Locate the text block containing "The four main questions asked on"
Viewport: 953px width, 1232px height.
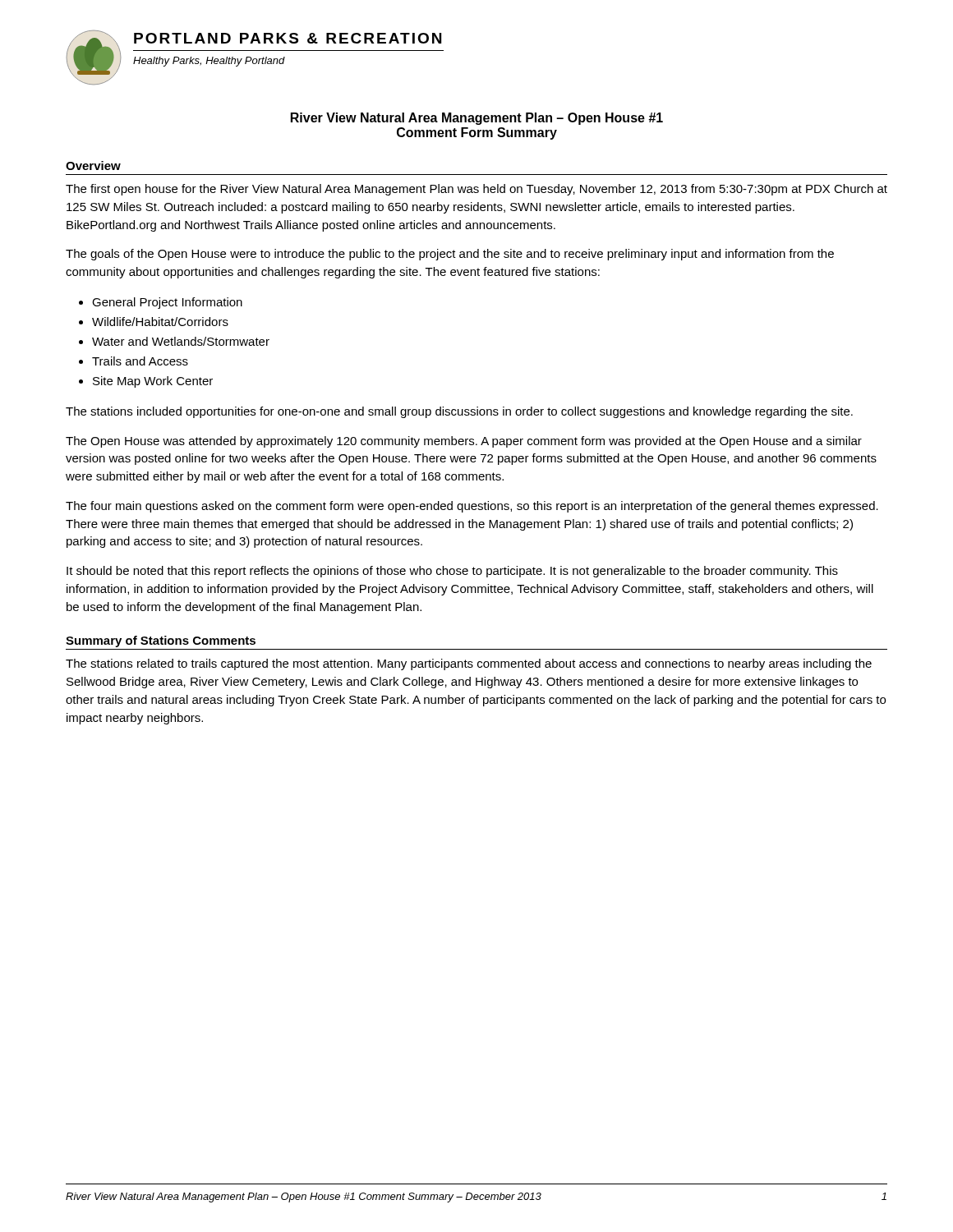pos(472,523)
